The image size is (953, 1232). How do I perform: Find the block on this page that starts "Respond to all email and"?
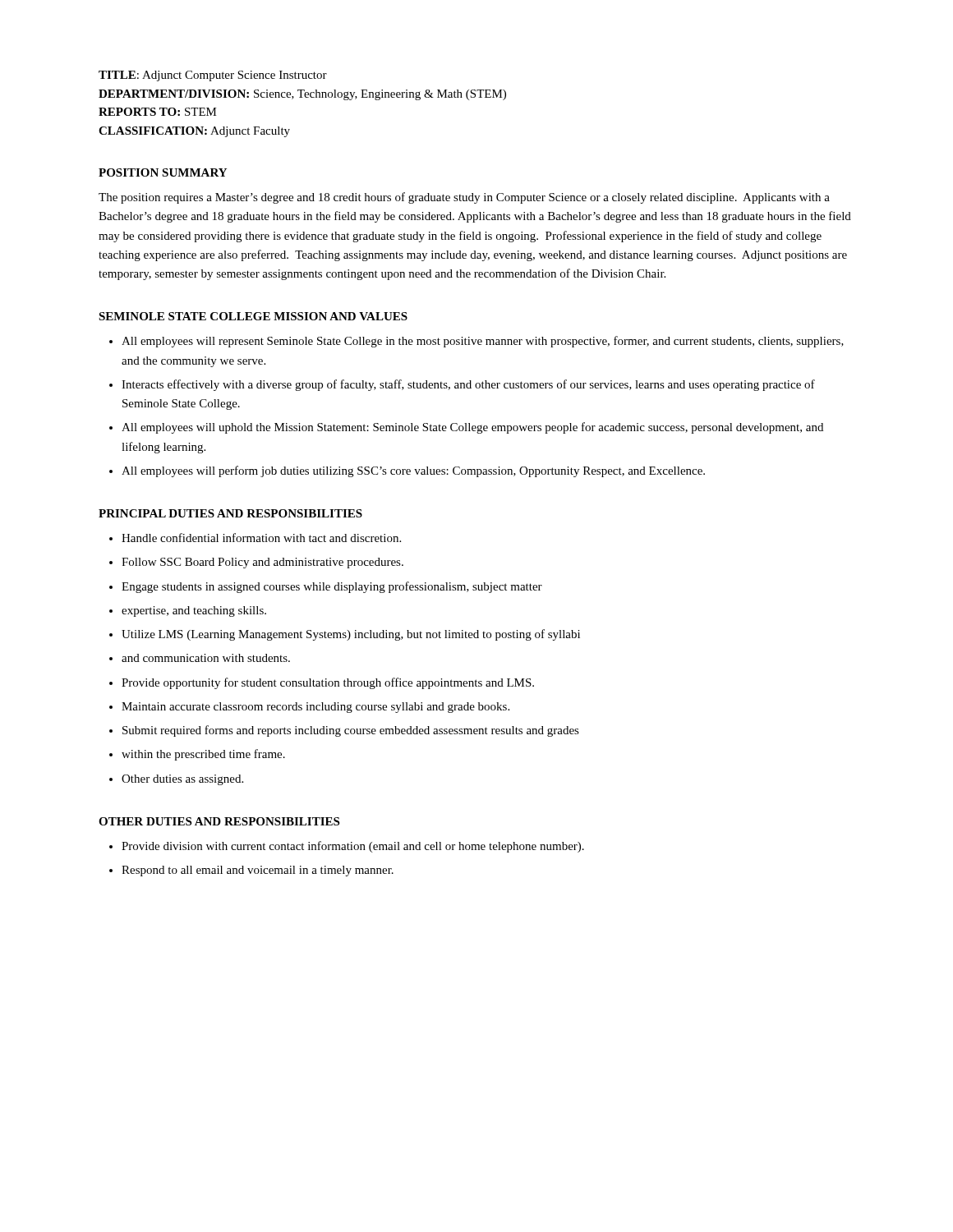[258, 870]
